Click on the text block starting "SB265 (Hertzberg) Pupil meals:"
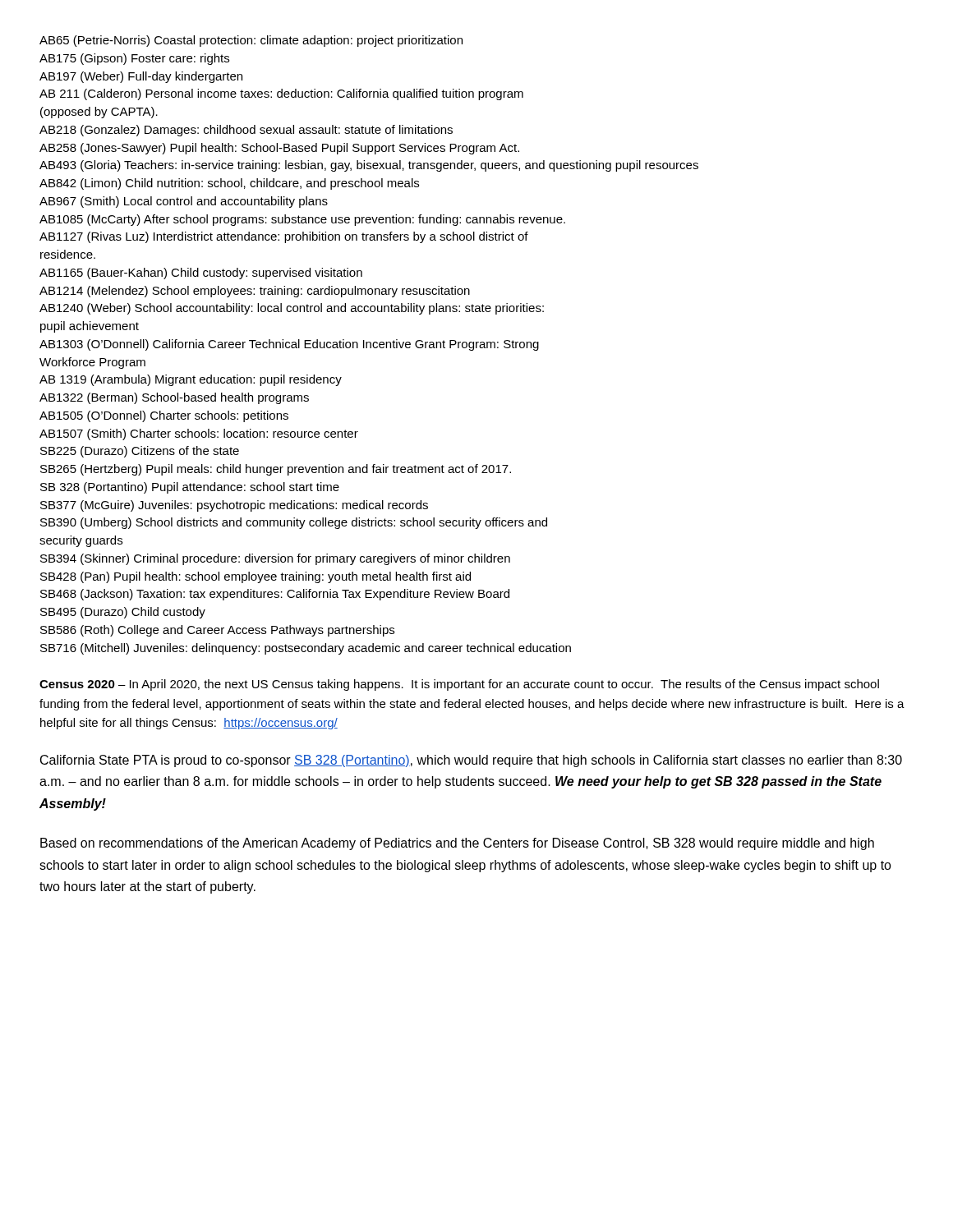The height and width of the screenshot is (1232, 953). pos(276,469)
